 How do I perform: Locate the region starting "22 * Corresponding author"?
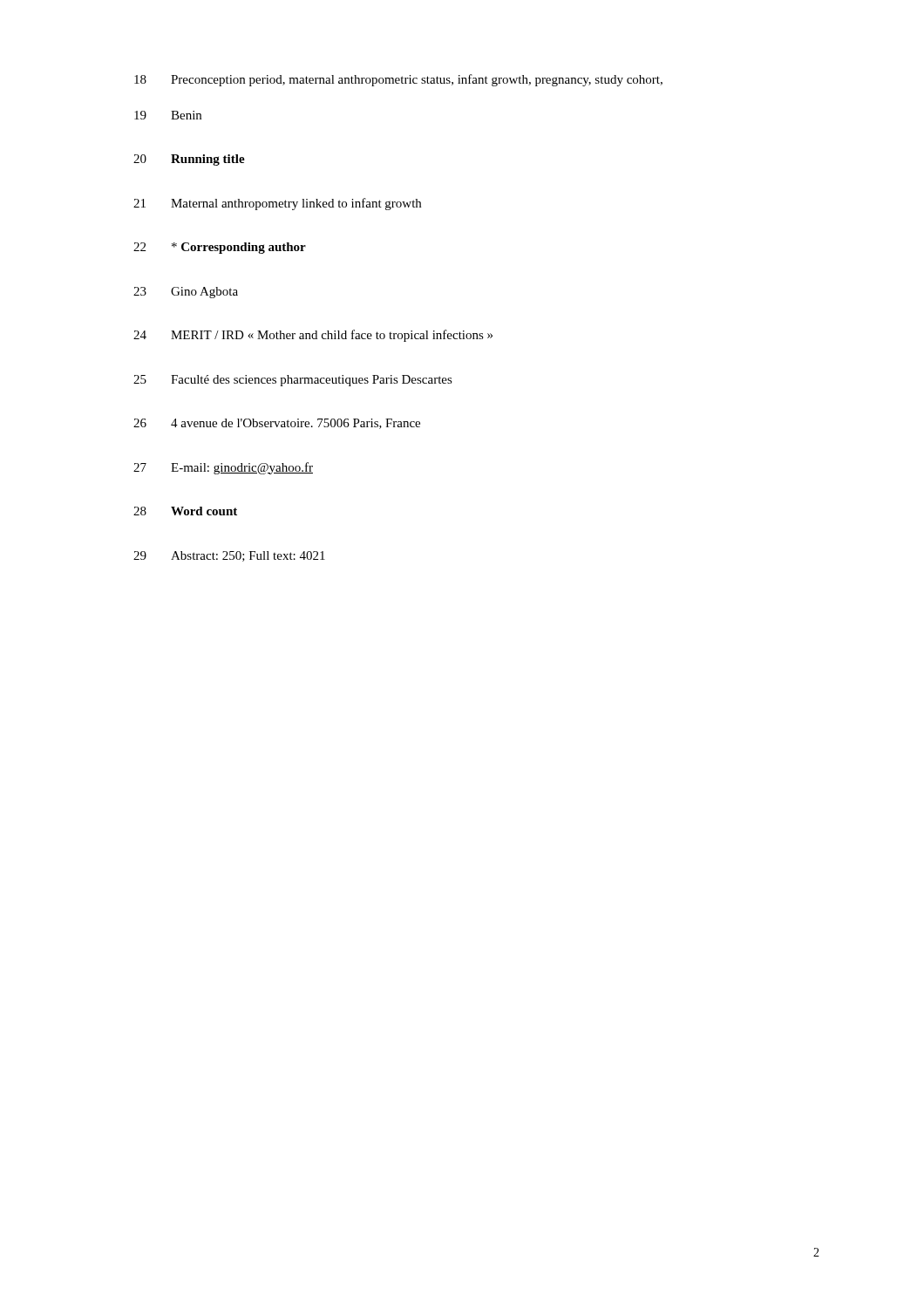220,248
